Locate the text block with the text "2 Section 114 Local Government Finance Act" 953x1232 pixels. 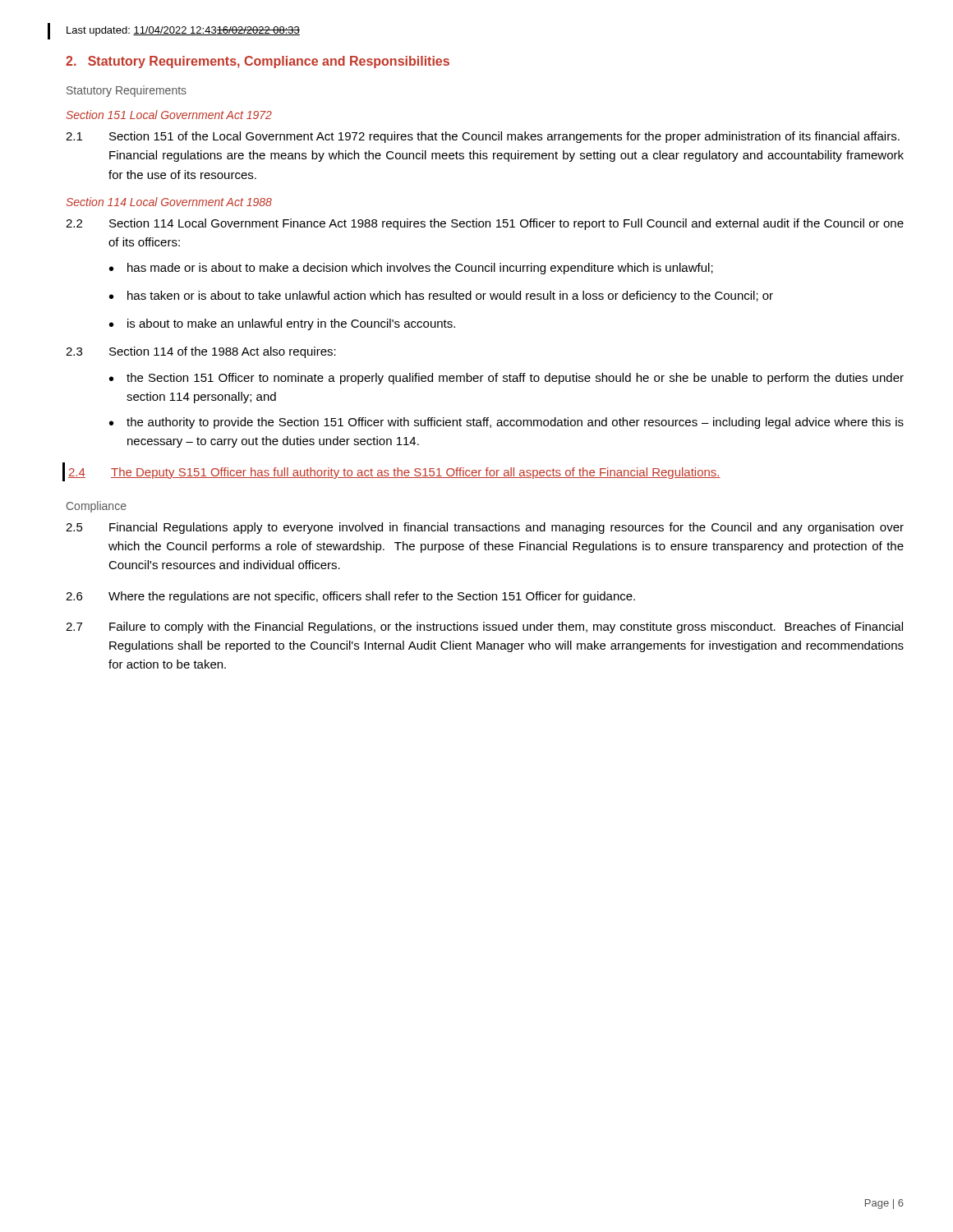[485, 233]
